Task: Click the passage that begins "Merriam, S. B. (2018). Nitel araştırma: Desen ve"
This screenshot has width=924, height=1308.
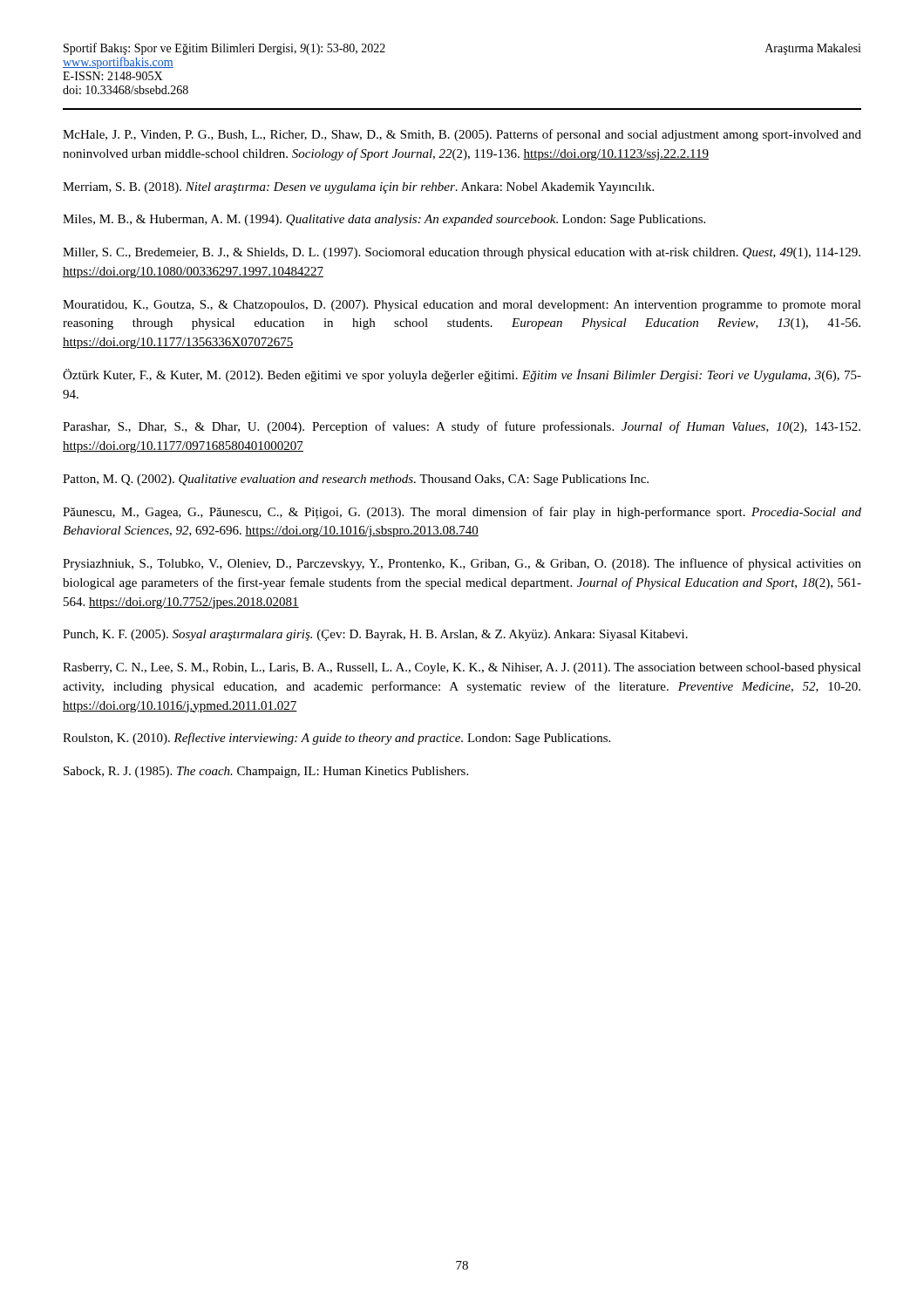Action: pos(359,186)
